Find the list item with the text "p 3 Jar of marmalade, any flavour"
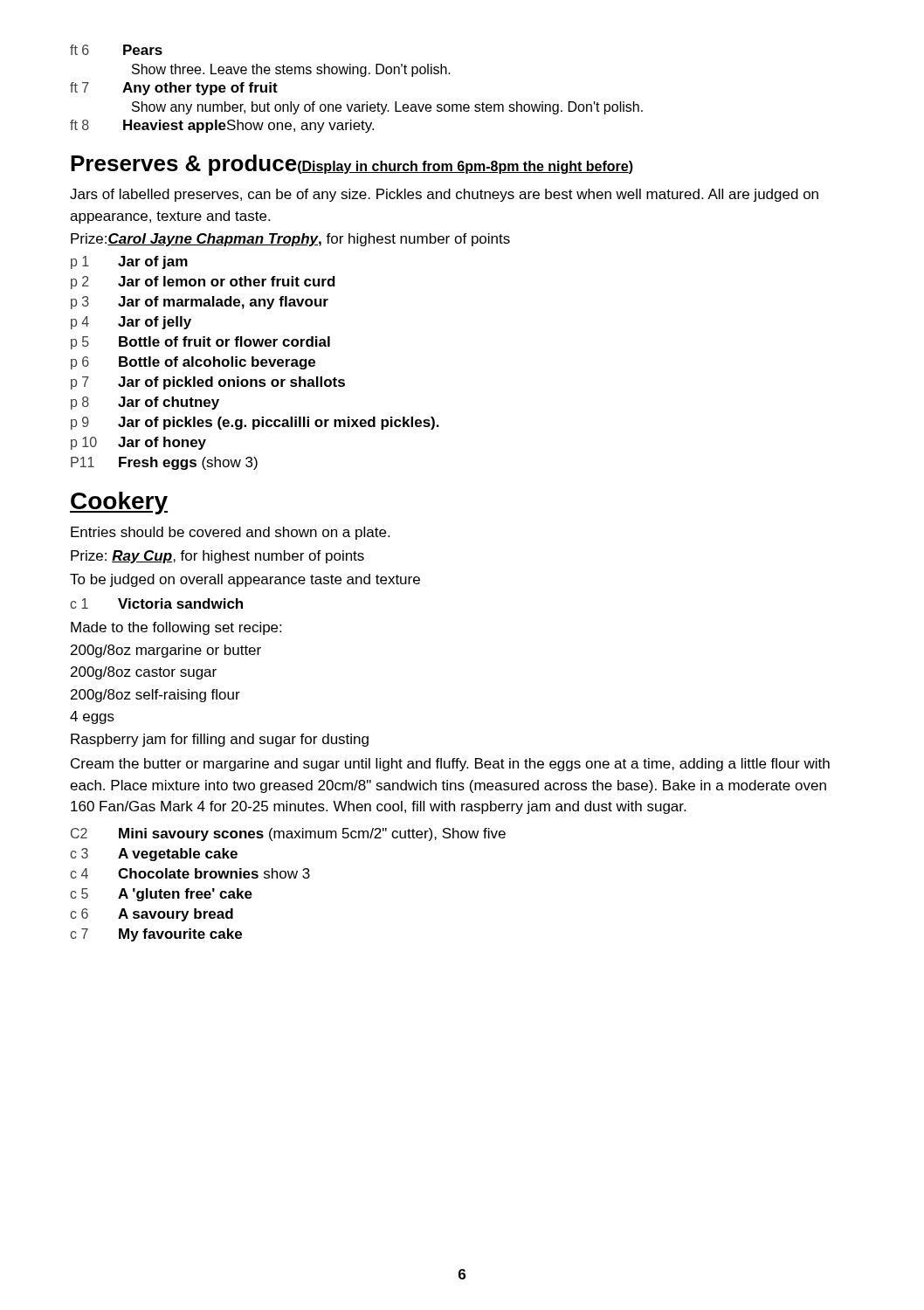 click(200, 303)
